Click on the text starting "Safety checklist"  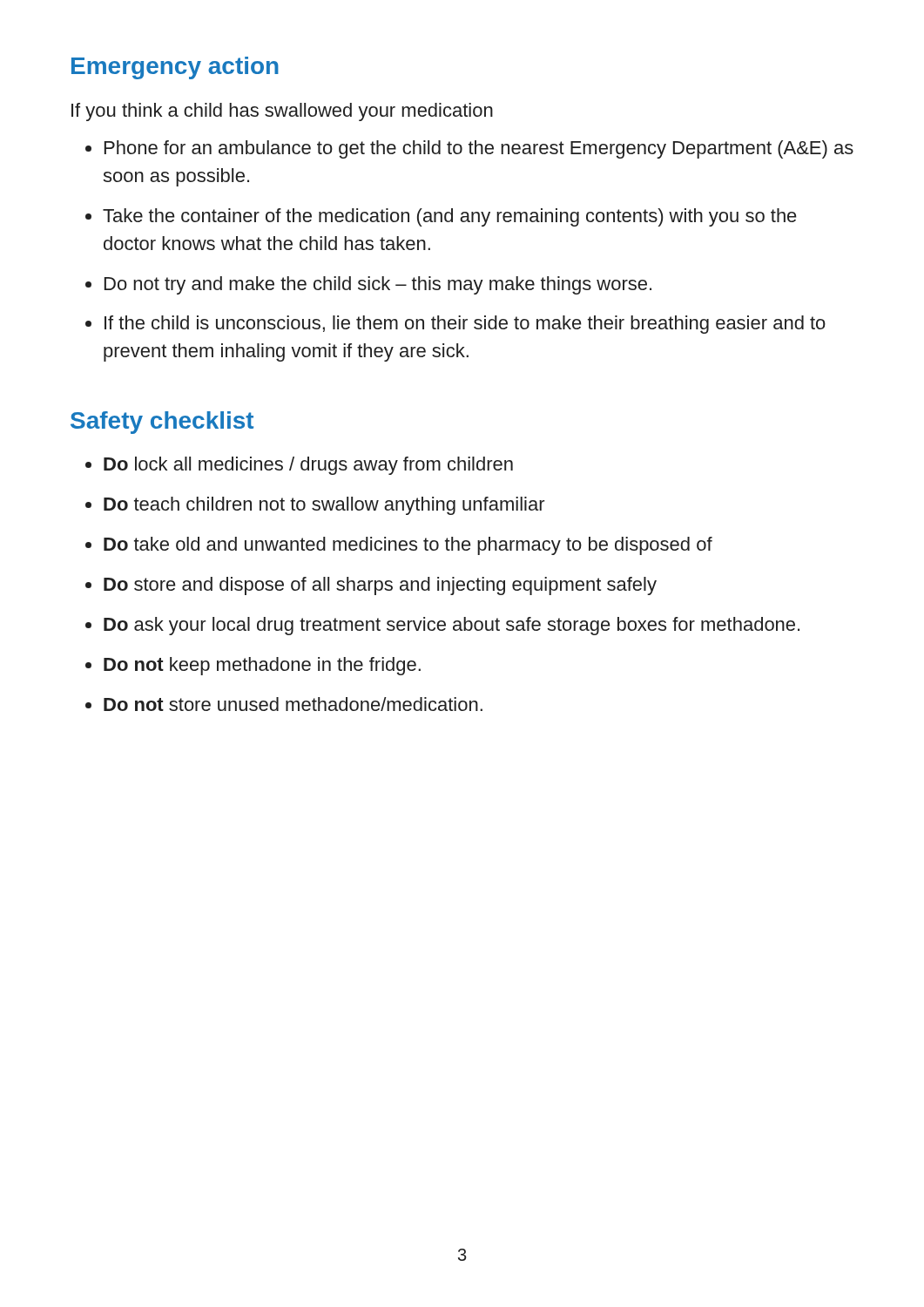coord(162,423)
